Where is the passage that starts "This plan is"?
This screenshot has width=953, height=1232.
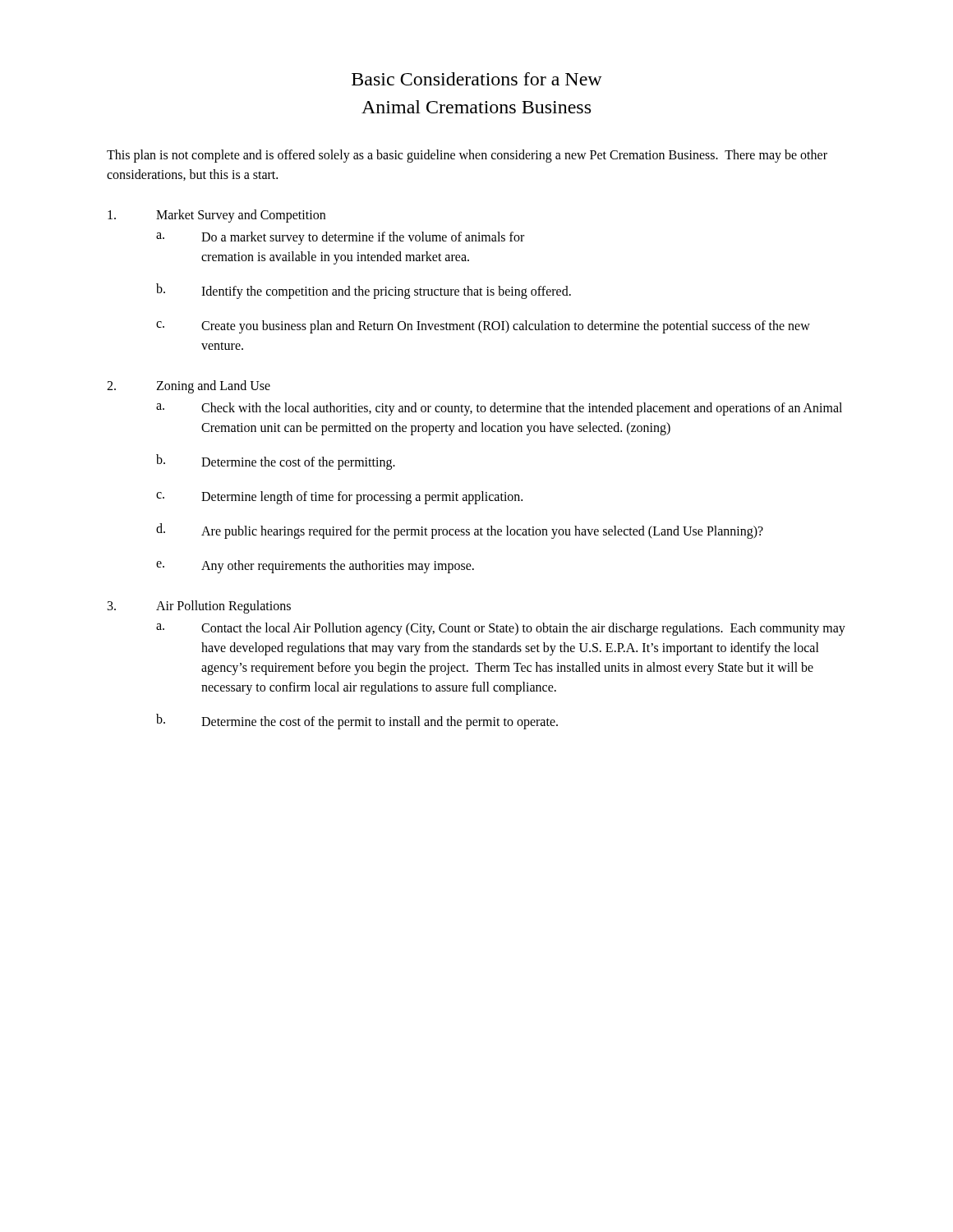click(467, 165)
